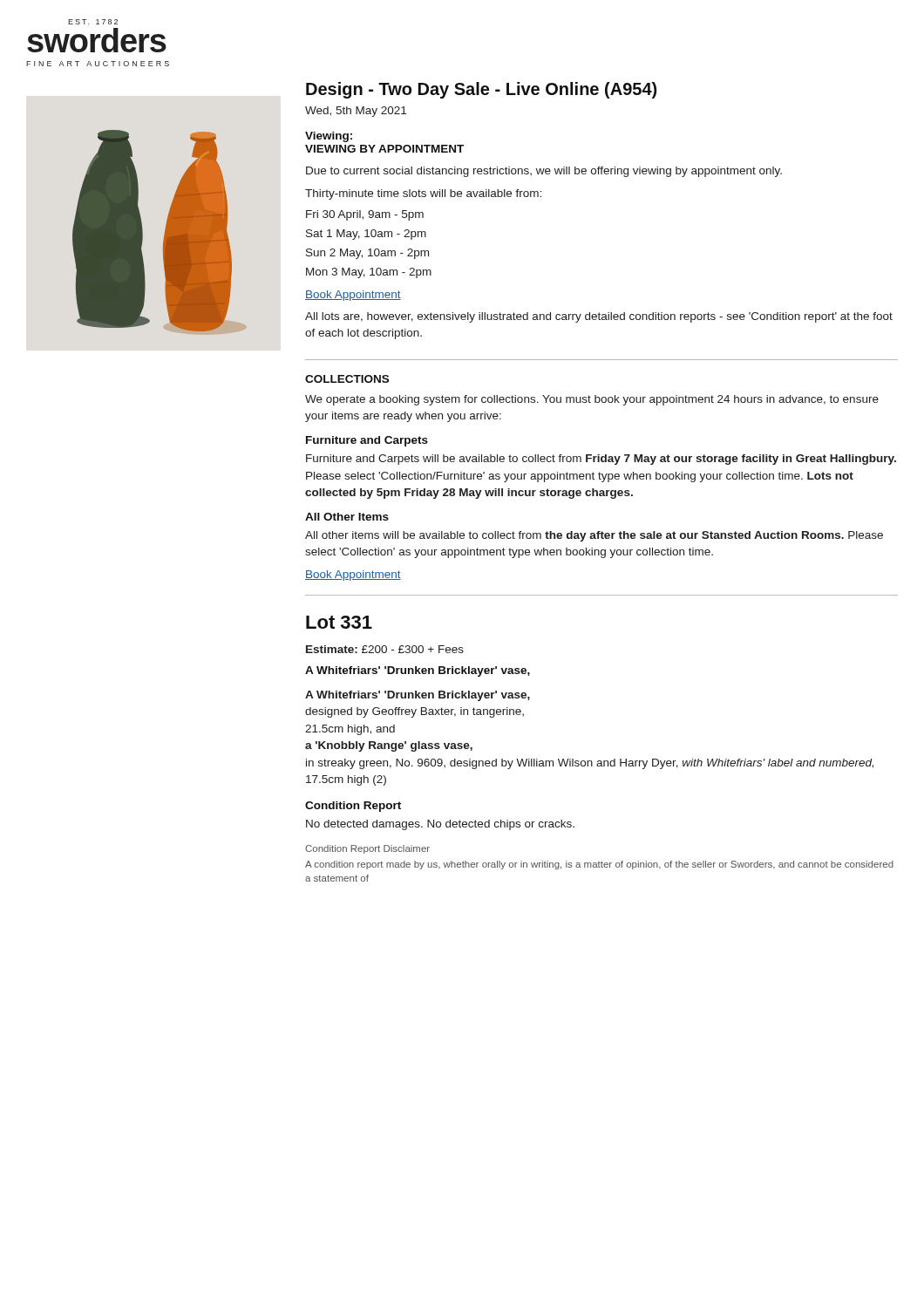
Task: Select the text starting "Viewing:VIEWING BY APPOINTMENT"
Action: (x=385, y=142)
